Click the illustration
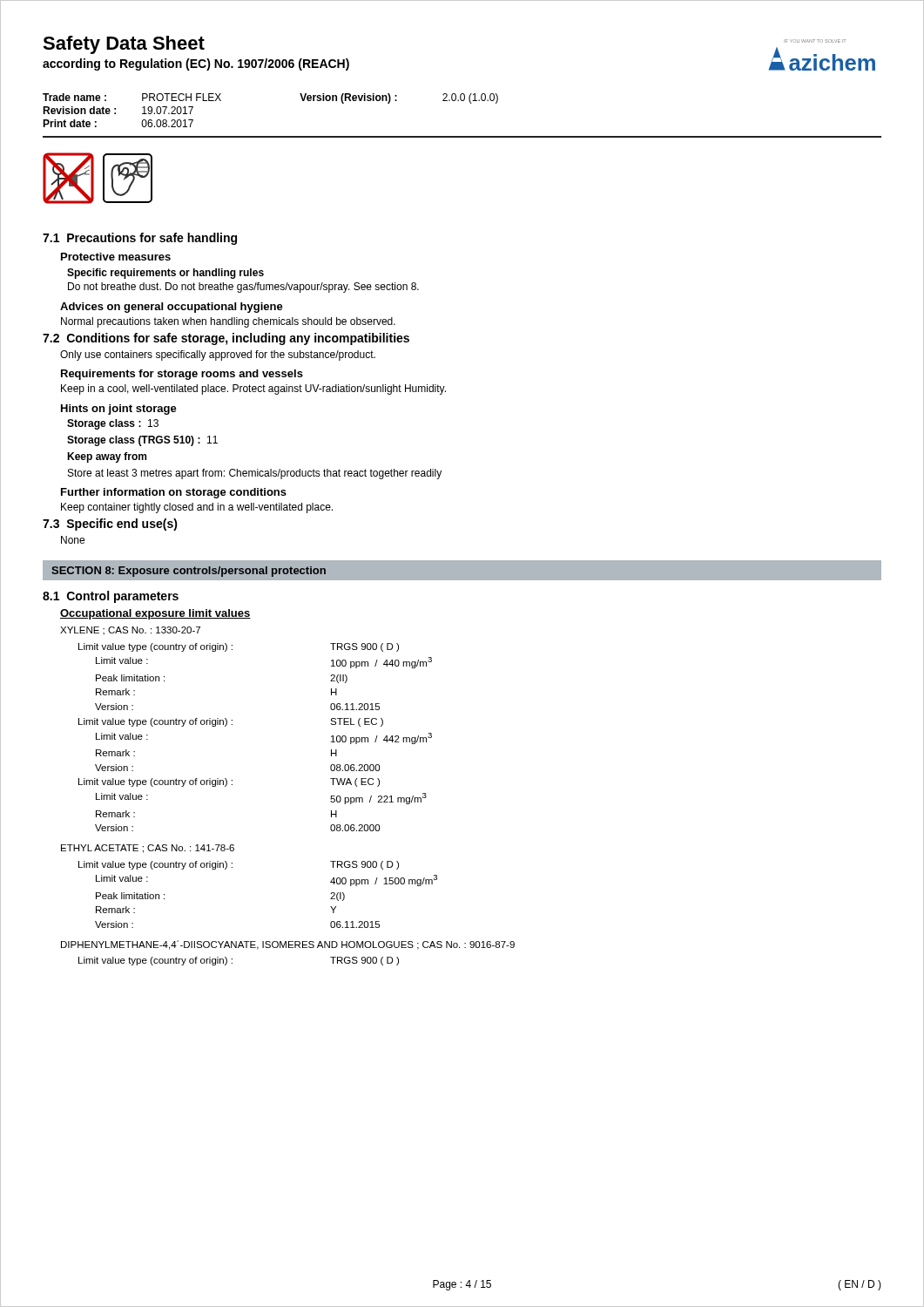 [x=462, y=186]
